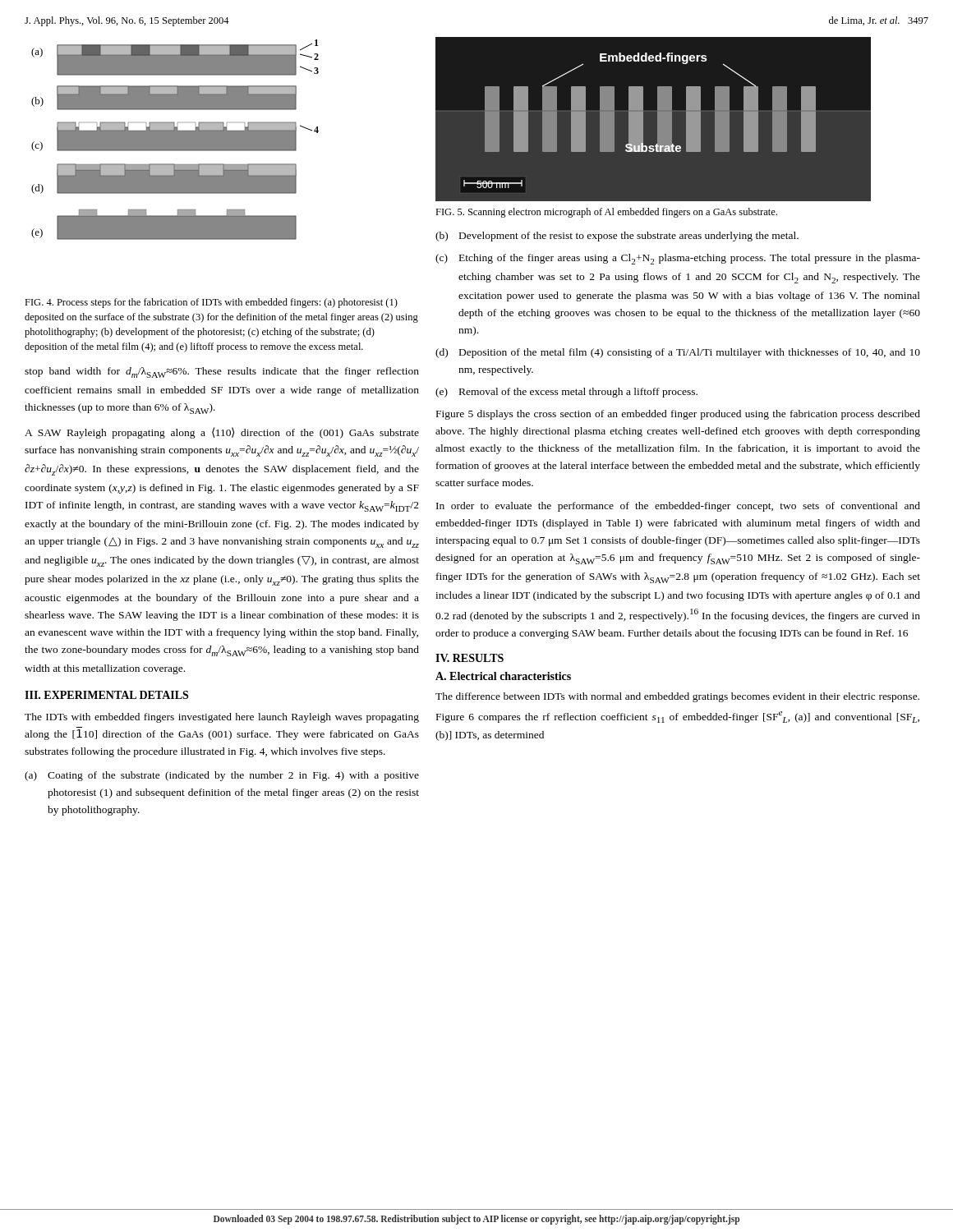Select the text block starting "(c) Etching of the finger areas"
The height and width of the screenshot is (1232, 953).
[x=678, y=295]
